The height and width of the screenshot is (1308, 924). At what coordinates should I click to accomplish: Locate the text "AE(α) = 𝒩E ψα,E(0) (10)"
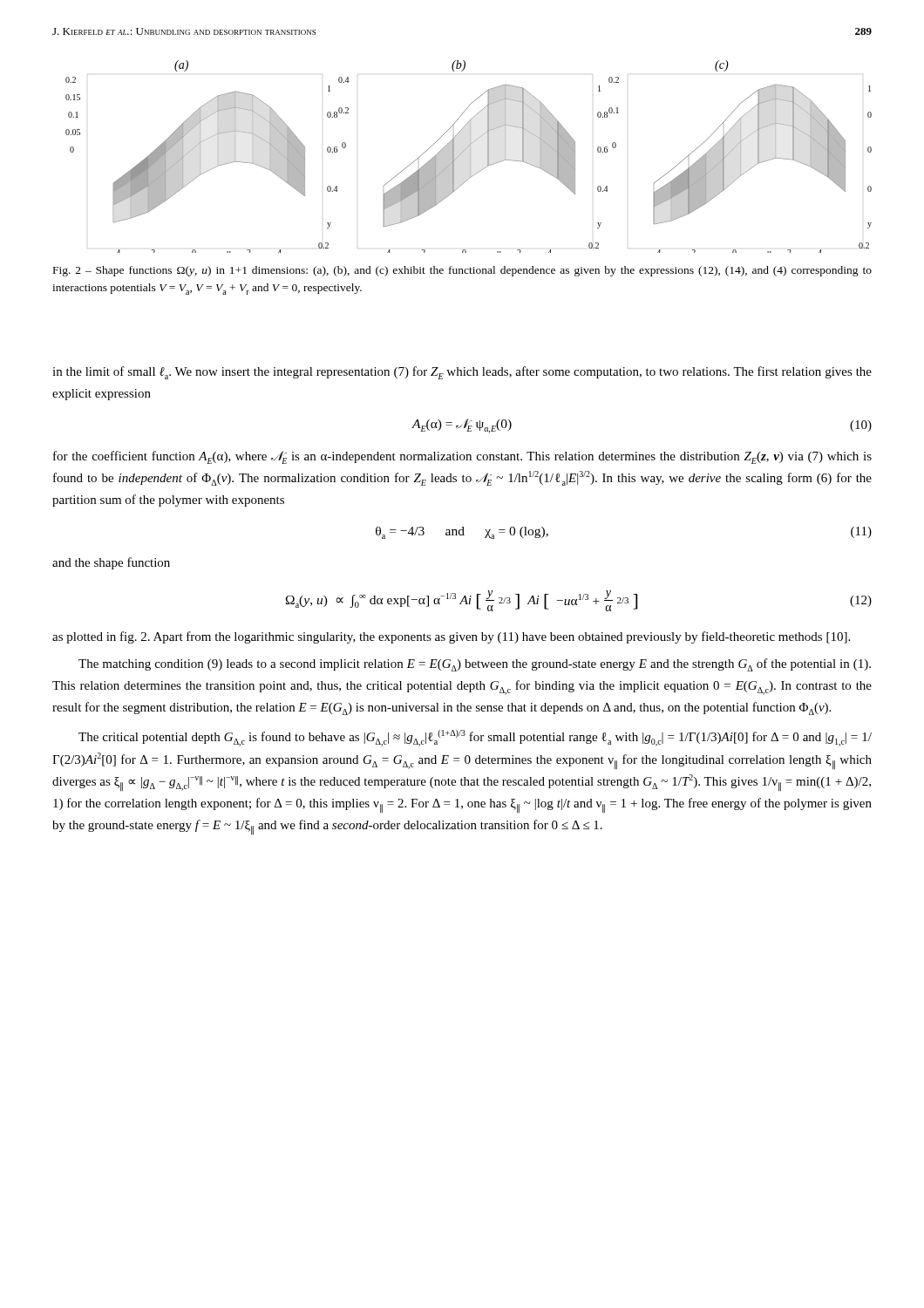pyautogui.click(x=469, y=426)
